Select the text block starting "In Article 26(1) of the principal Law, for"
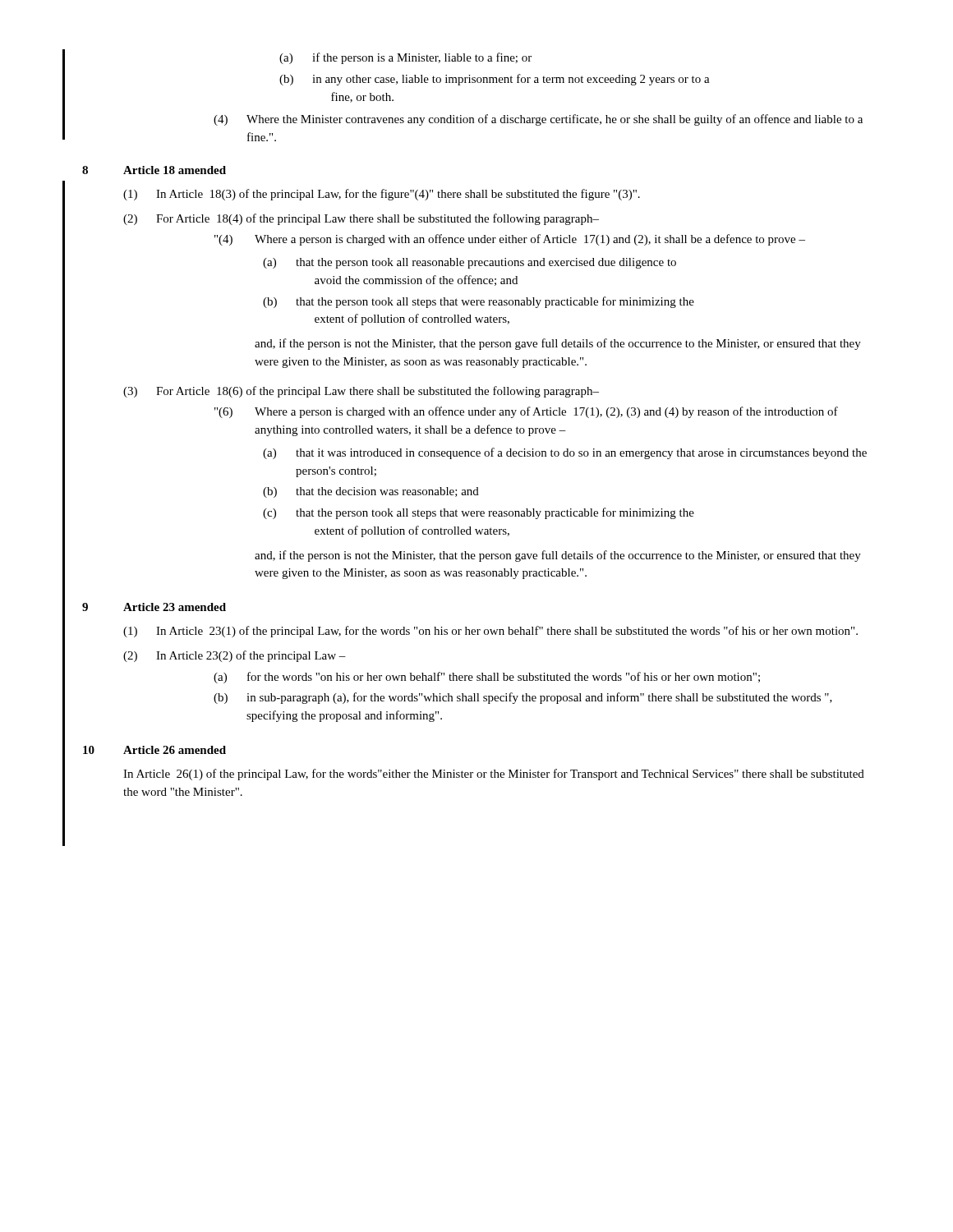Viewport: 953px width, 1232px height. tap(494, 782)
